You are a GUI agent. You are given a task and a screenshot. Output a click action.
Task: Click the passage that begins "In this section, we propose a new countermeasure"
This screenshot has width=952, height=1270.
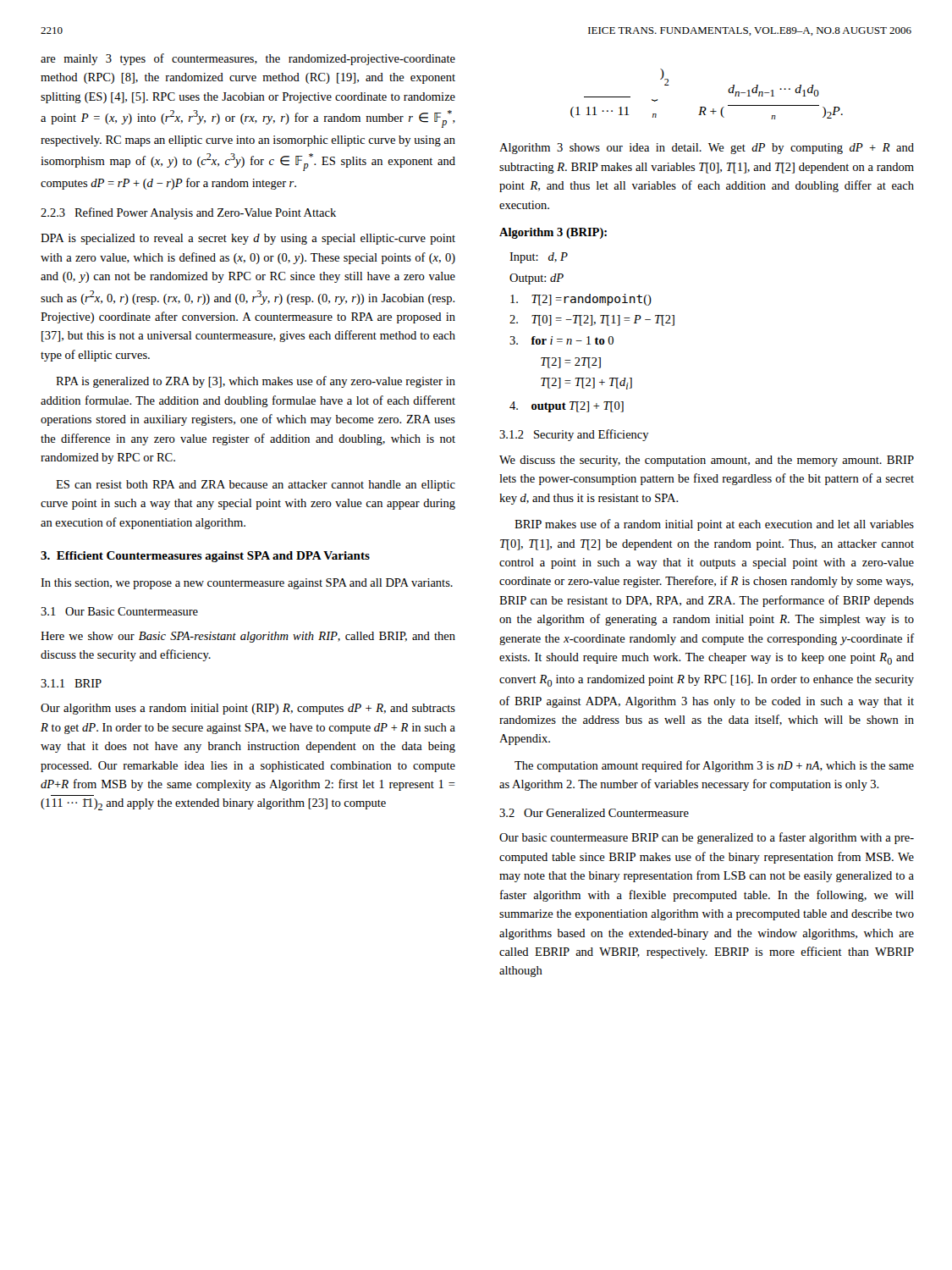[x=248, y=583]
